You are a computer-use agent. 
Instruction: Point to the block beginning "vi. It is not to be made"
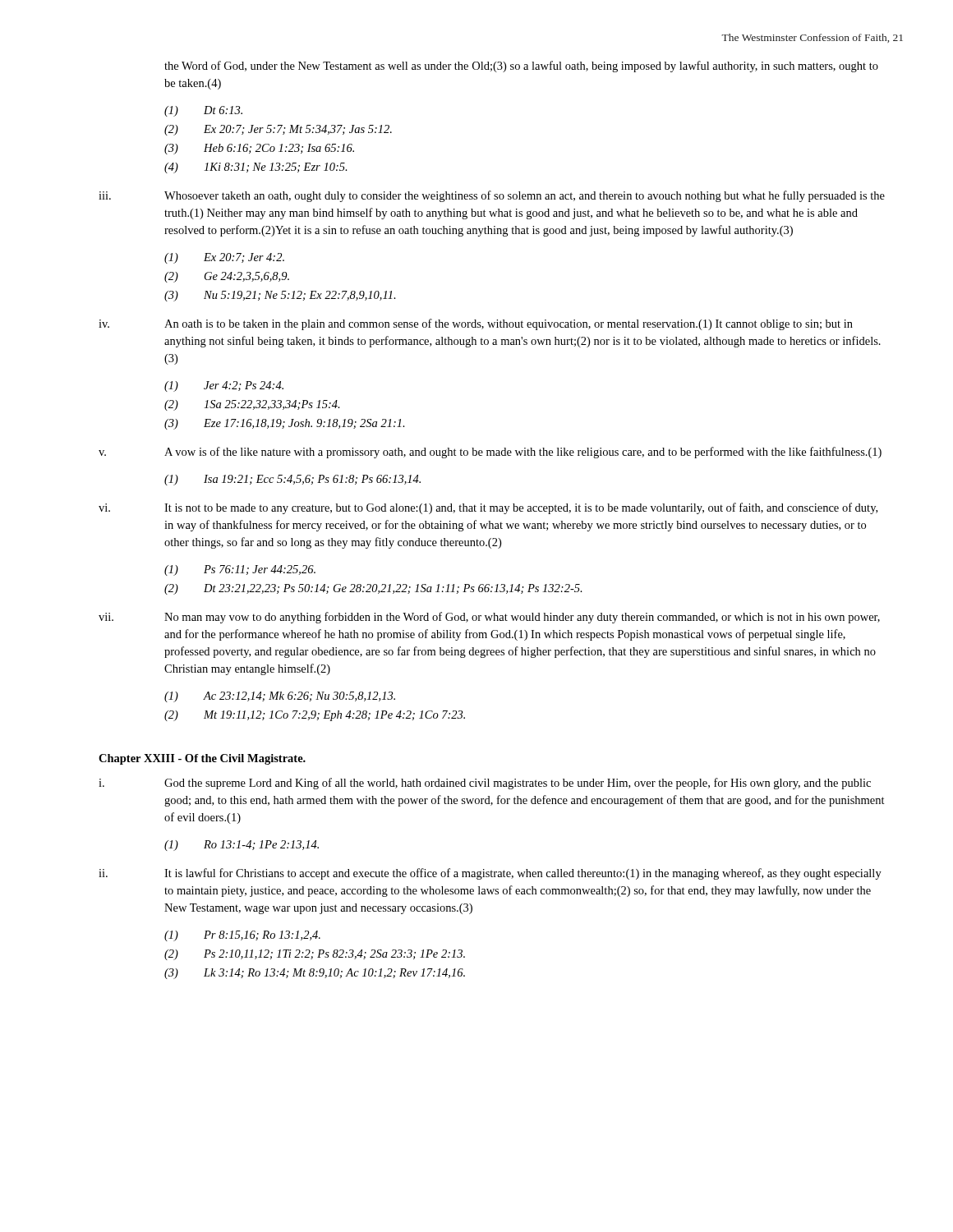pos(493,526)
